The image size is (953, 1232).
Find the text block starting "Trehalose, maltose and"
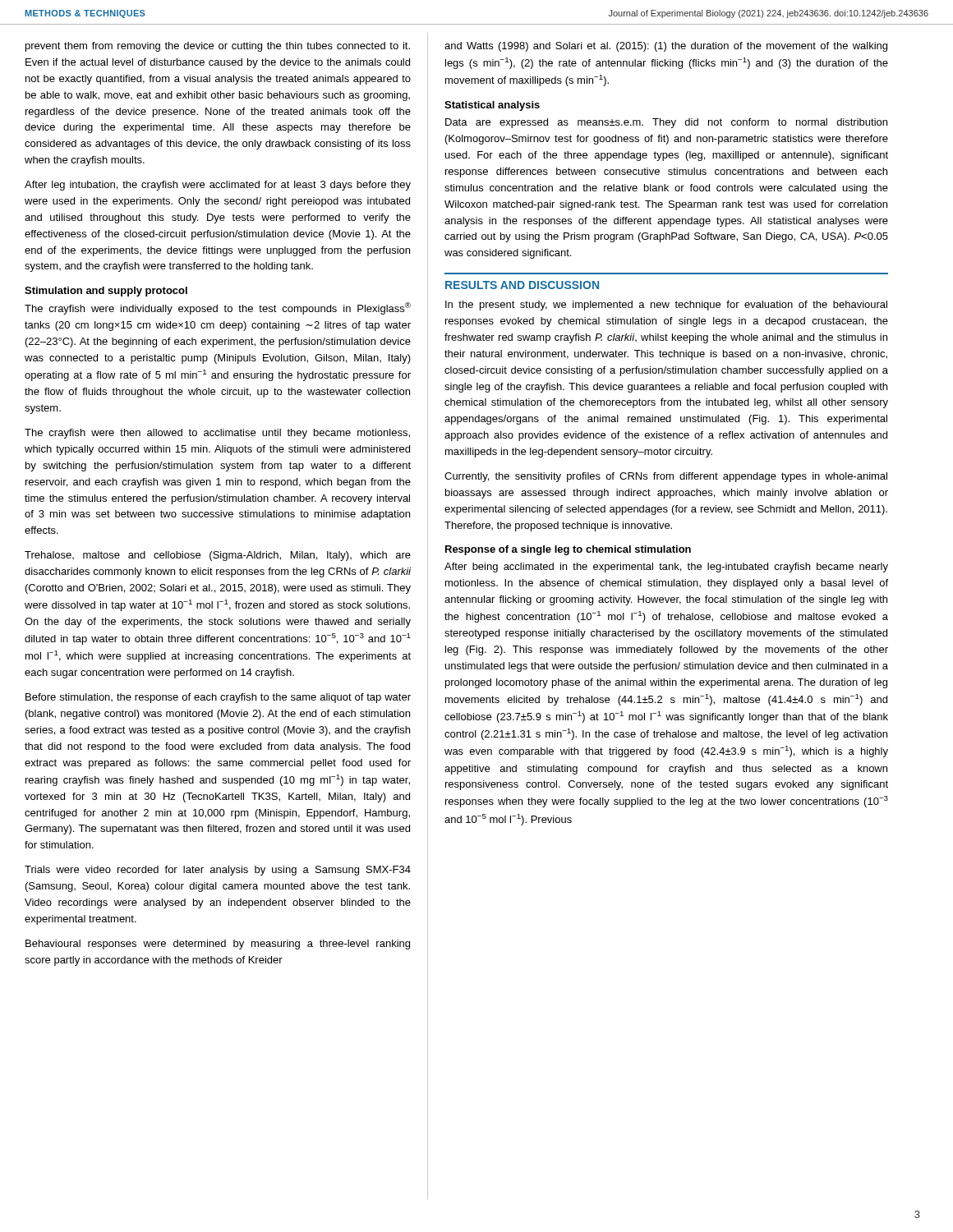point(218,614)
